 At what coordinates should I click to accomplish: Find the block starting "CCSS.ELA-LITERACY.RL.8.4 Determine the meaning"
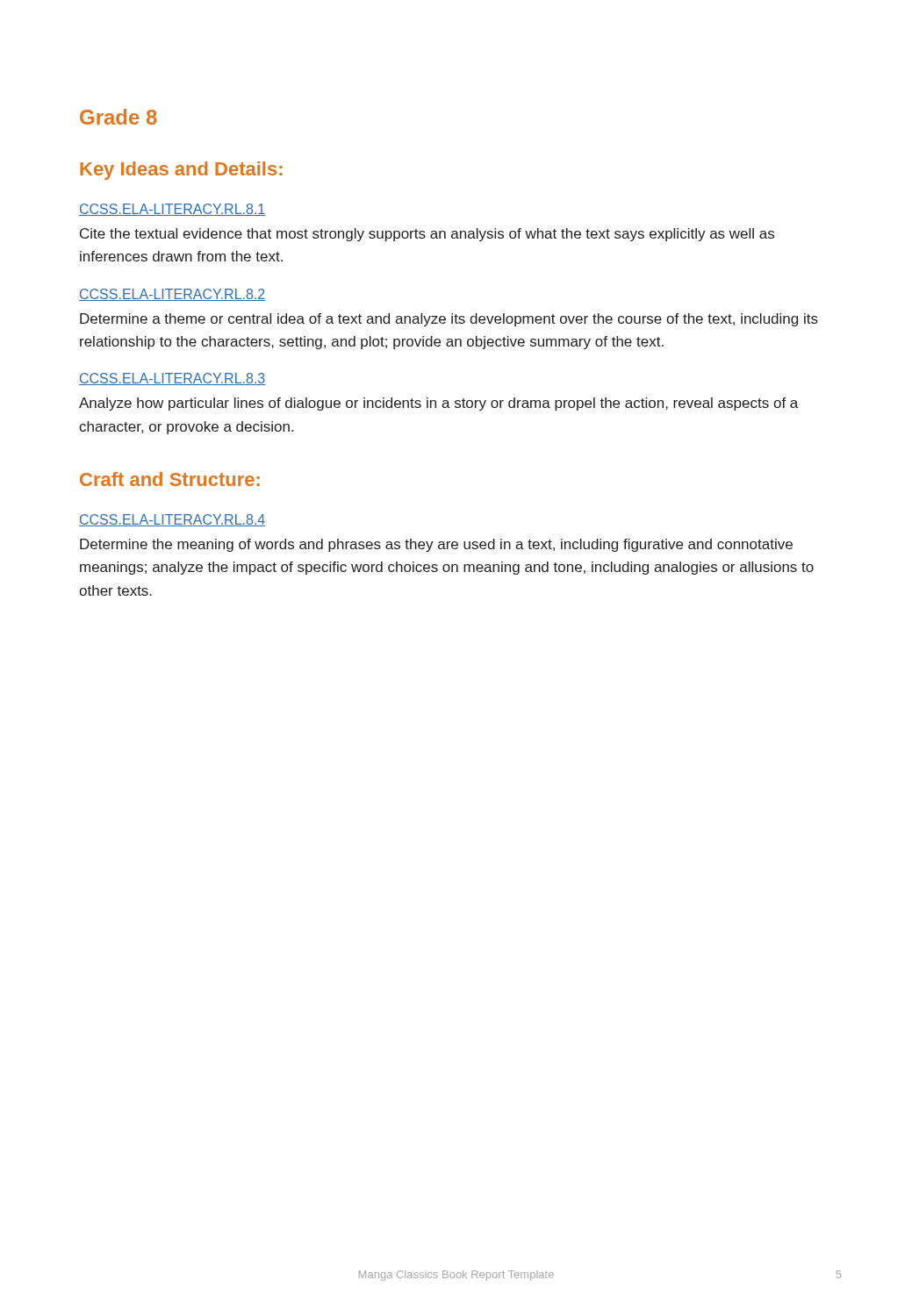pos(456,558)
